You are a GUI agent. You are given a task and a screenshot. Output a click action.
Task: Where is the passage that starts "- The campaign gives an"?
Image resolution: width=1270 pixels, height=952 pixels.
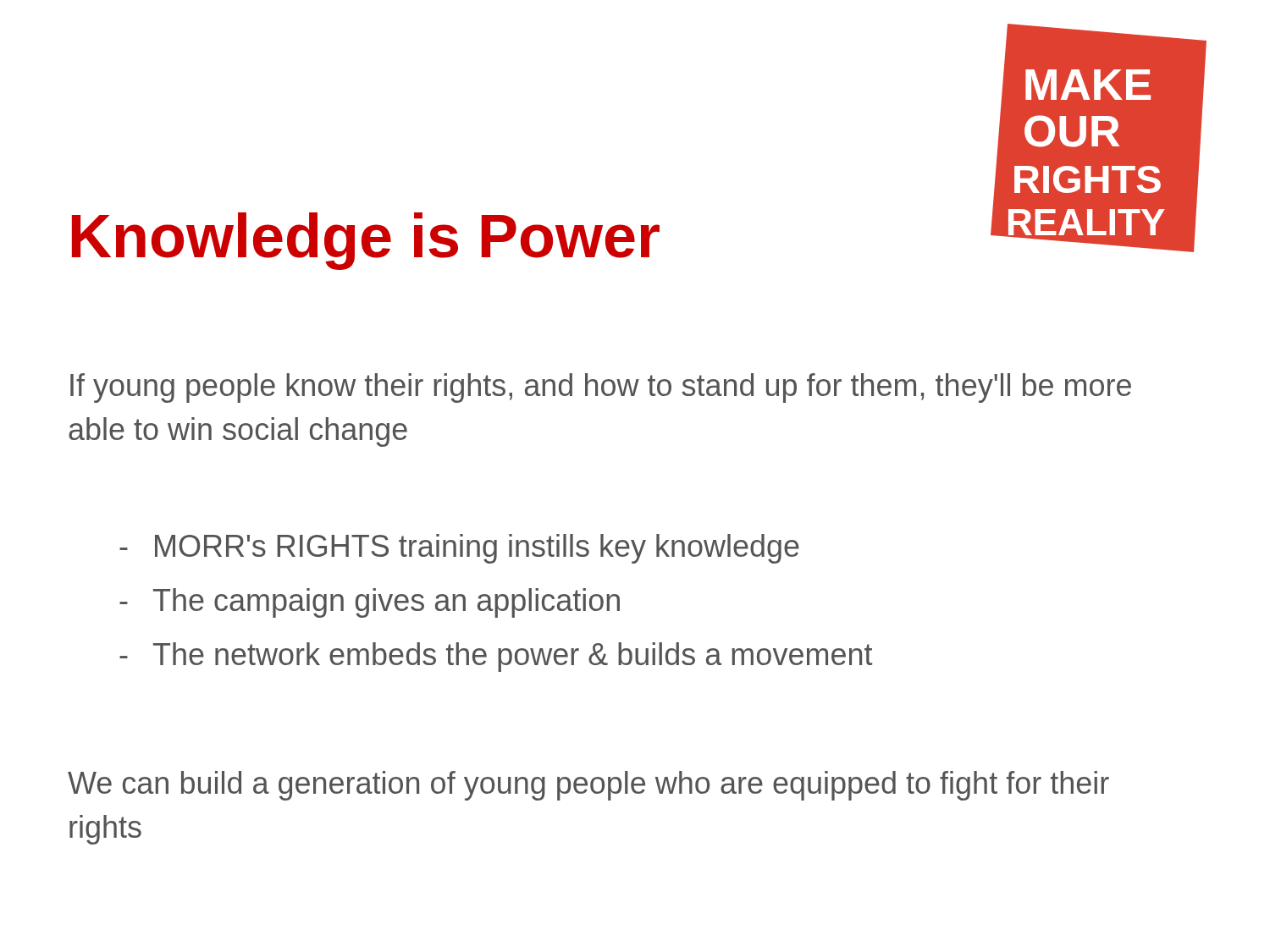click(345, 601)
